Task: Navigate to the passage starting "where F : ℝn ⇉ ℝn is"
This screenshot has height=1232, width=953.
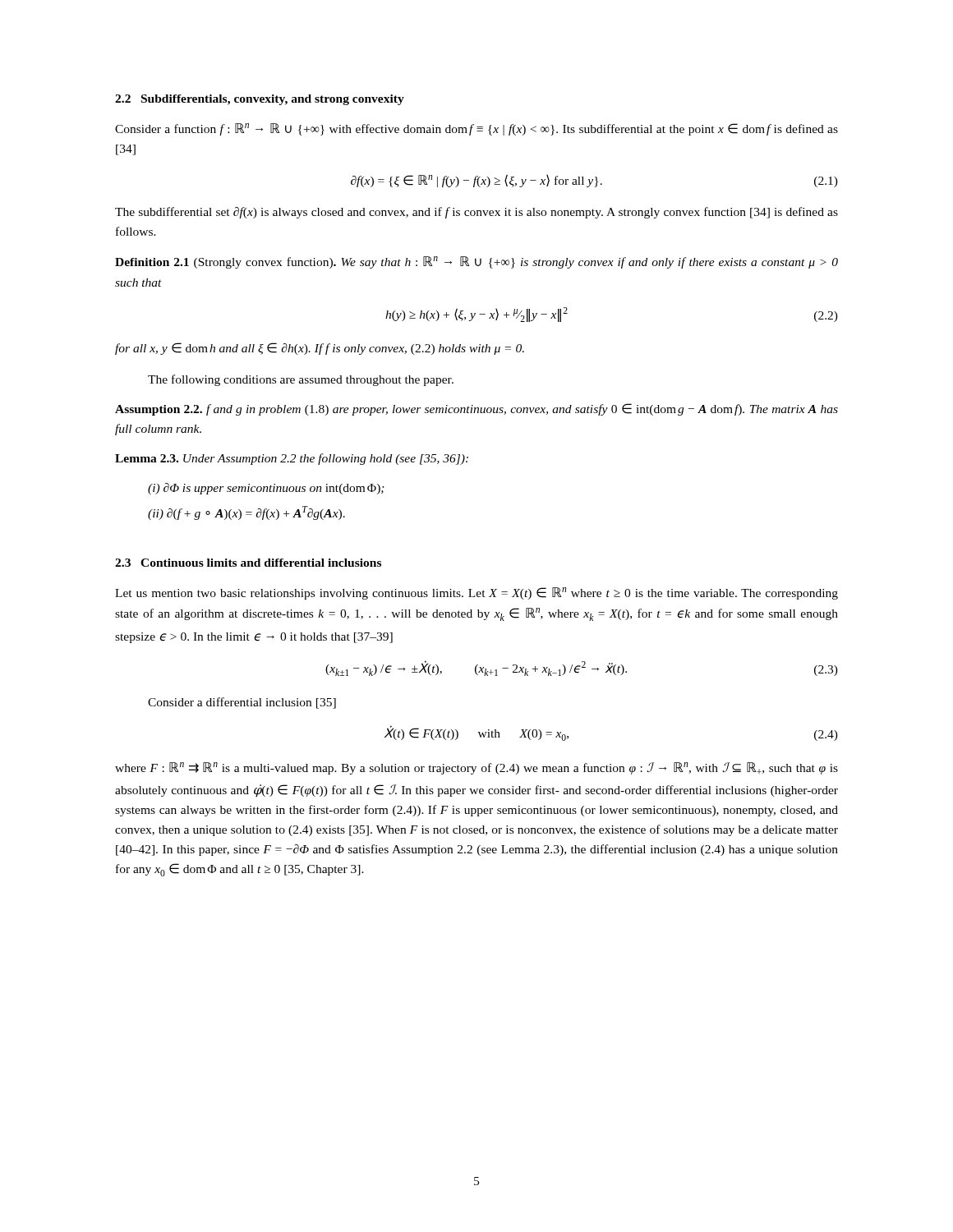Action: (476, 819)
